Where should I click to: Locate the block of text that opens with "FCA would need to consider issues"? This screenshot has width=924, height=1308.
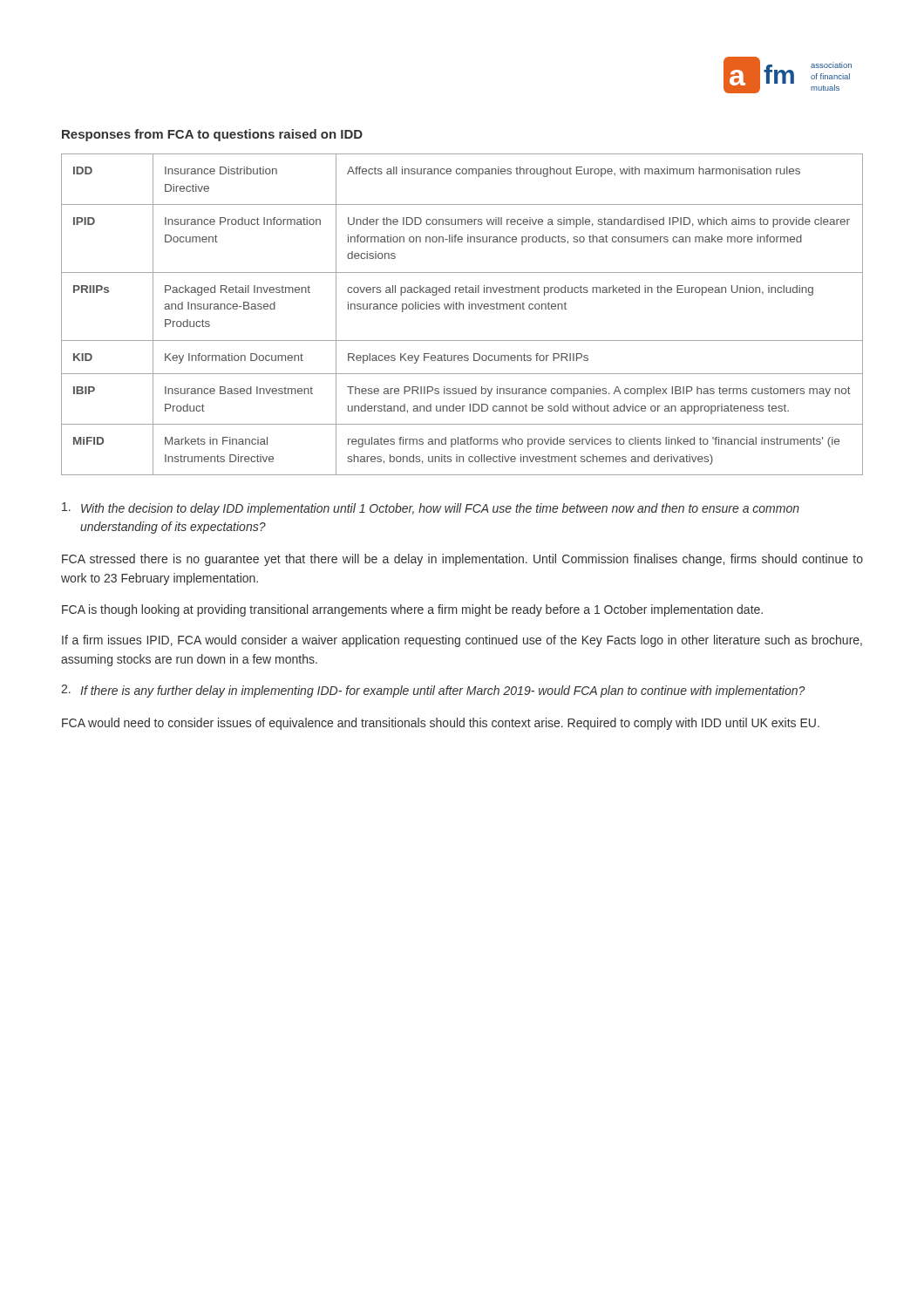click(441, 723)
